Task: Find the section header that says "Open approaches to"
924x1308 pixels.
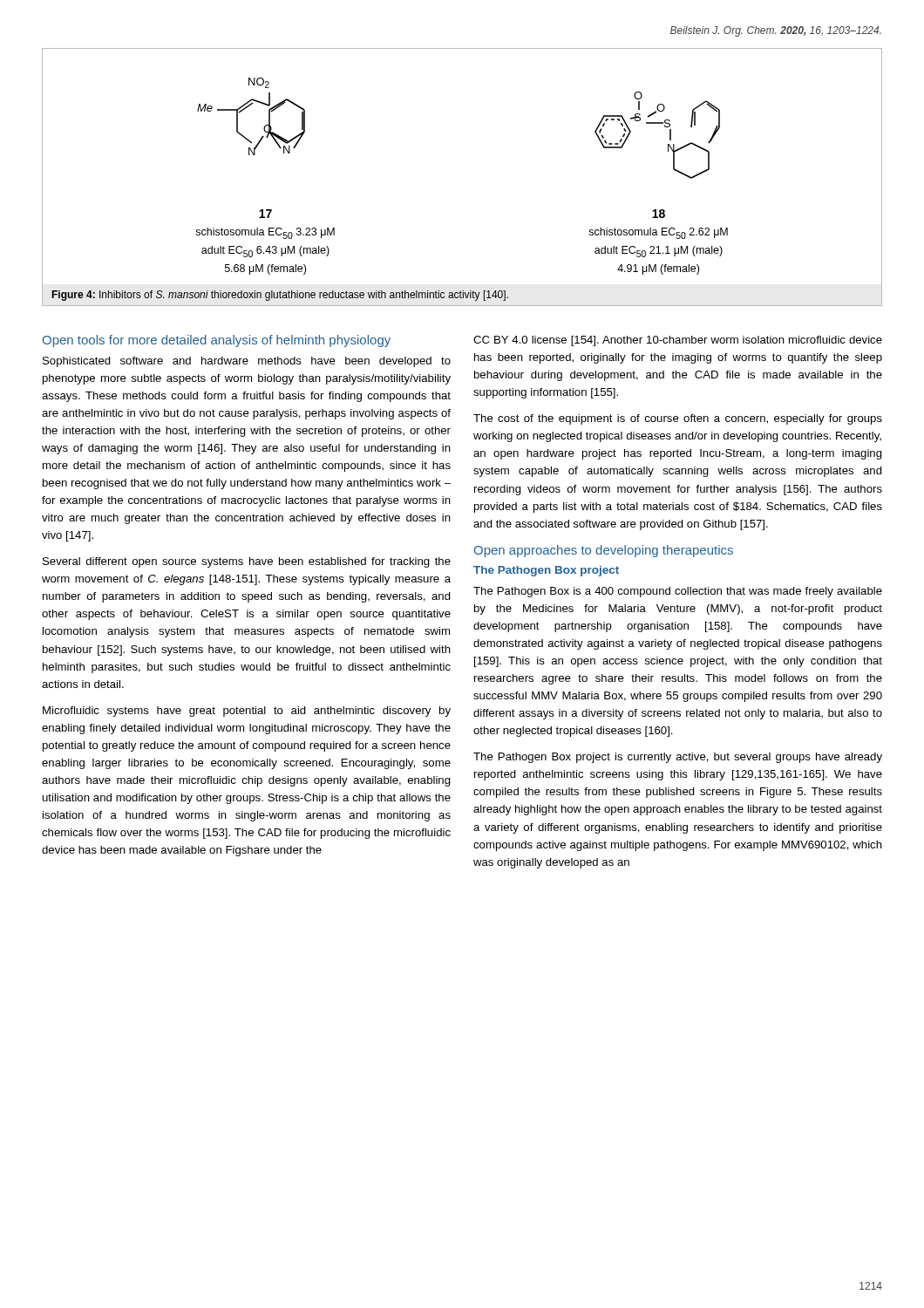Action: (x=603, y=550)
